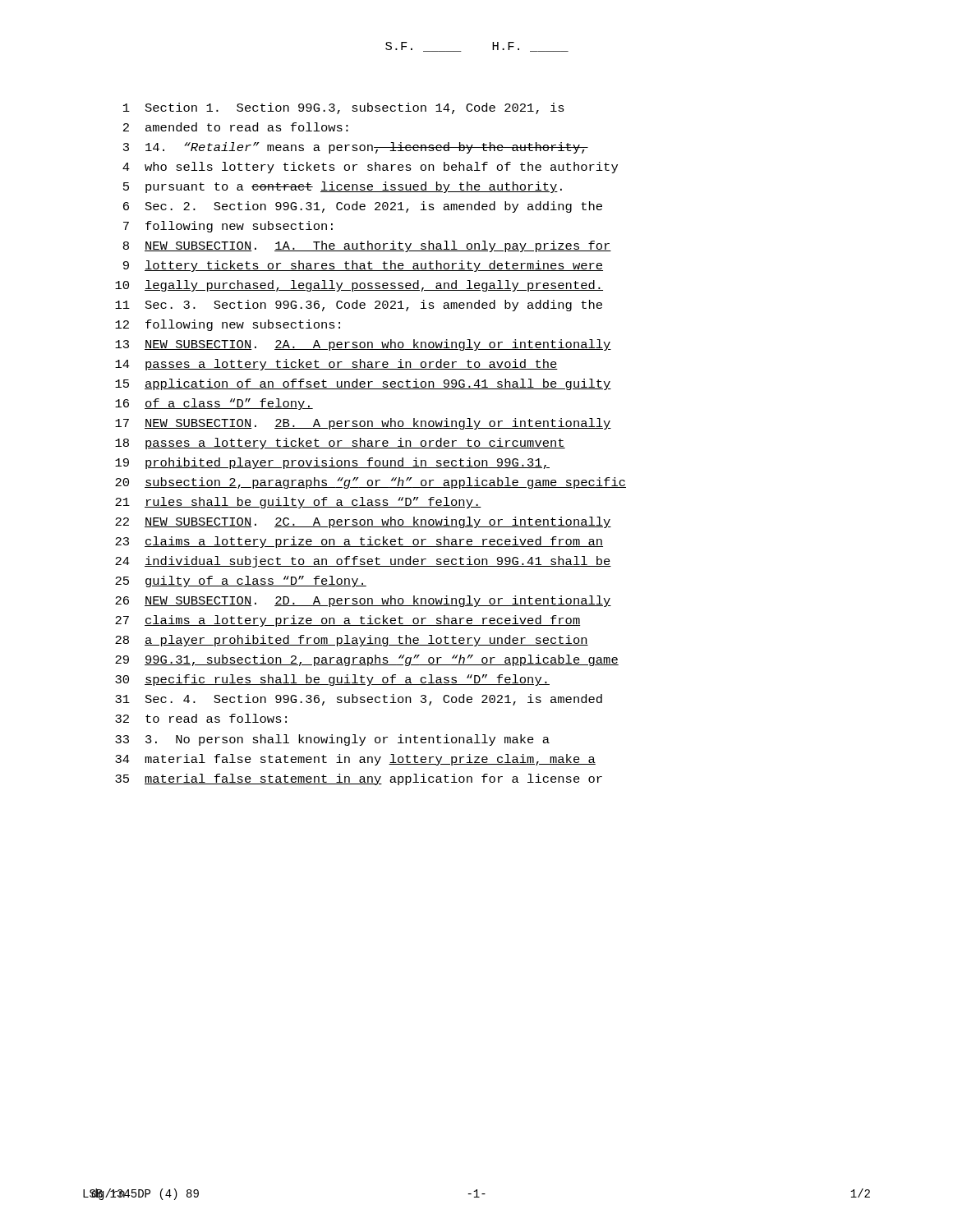Screen dimensions: 1232x953
Task: Select the list item with the text "5 pursuant to a contract license issued"
Action: coord(485,187)
